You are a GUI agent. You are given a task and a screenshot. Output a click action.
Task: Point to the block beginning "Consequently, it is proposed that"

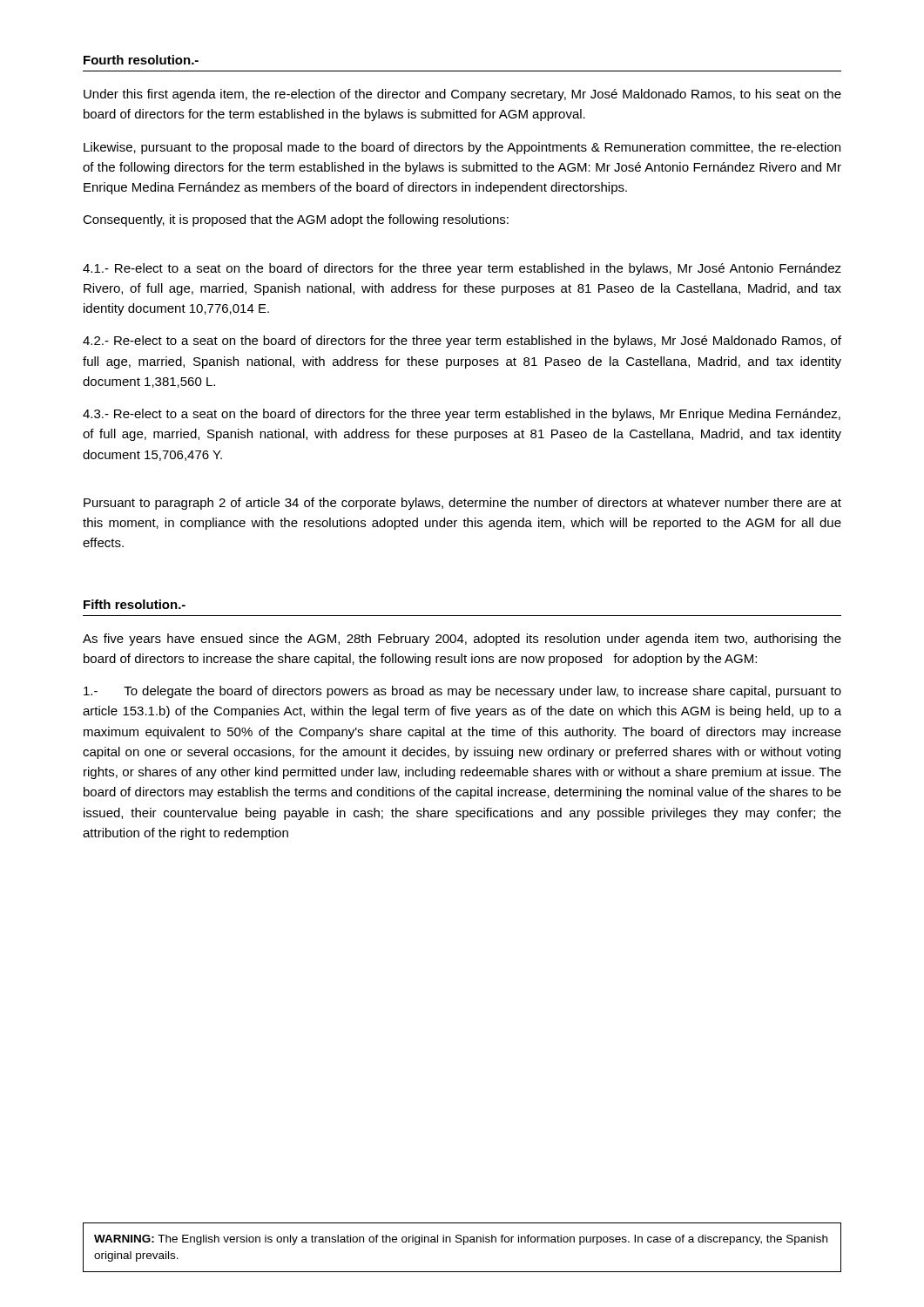point(296,219)
